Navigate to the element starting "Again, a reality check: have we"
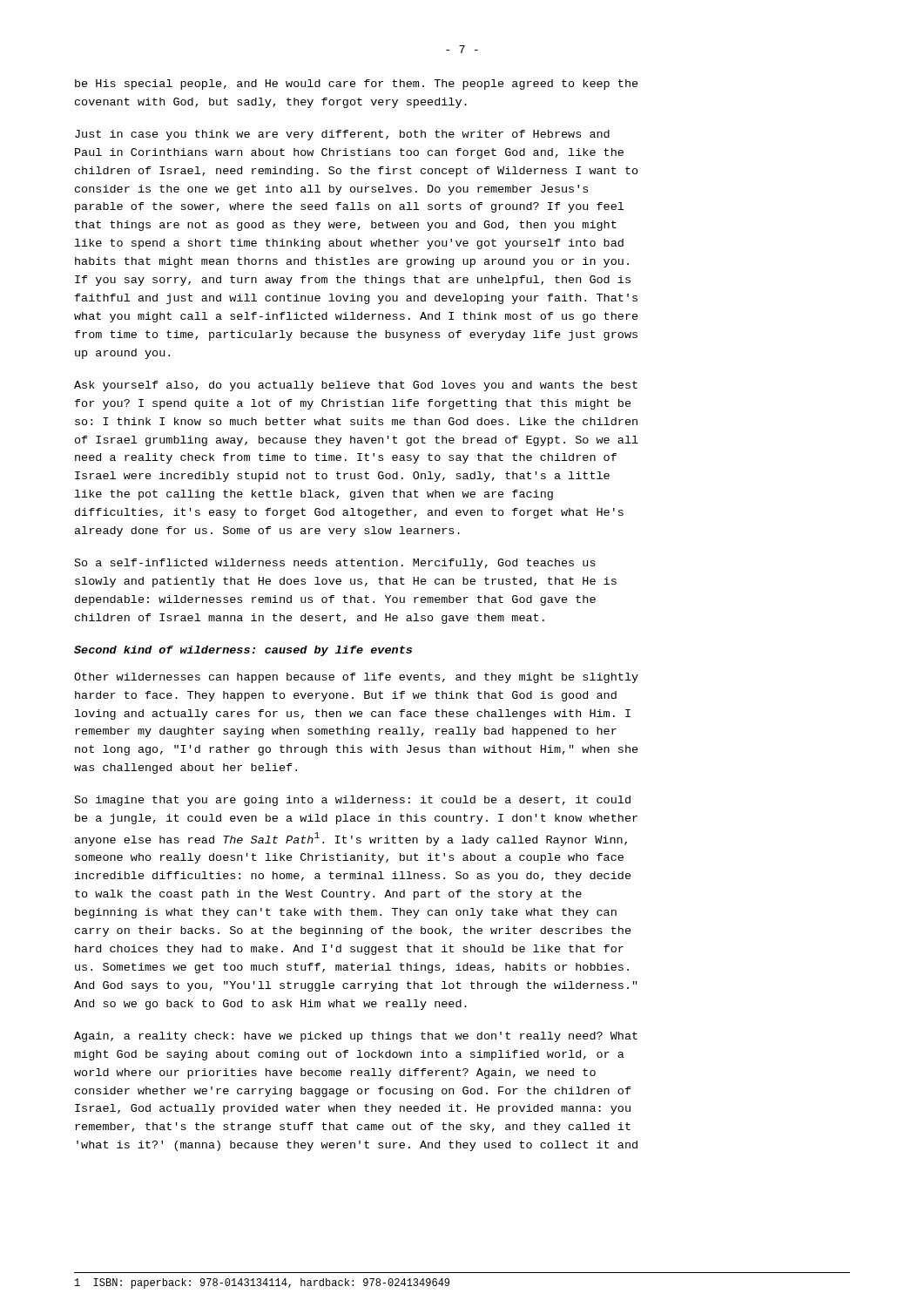The height and width of the screenshot is (1307, 924). (356, 1091)
